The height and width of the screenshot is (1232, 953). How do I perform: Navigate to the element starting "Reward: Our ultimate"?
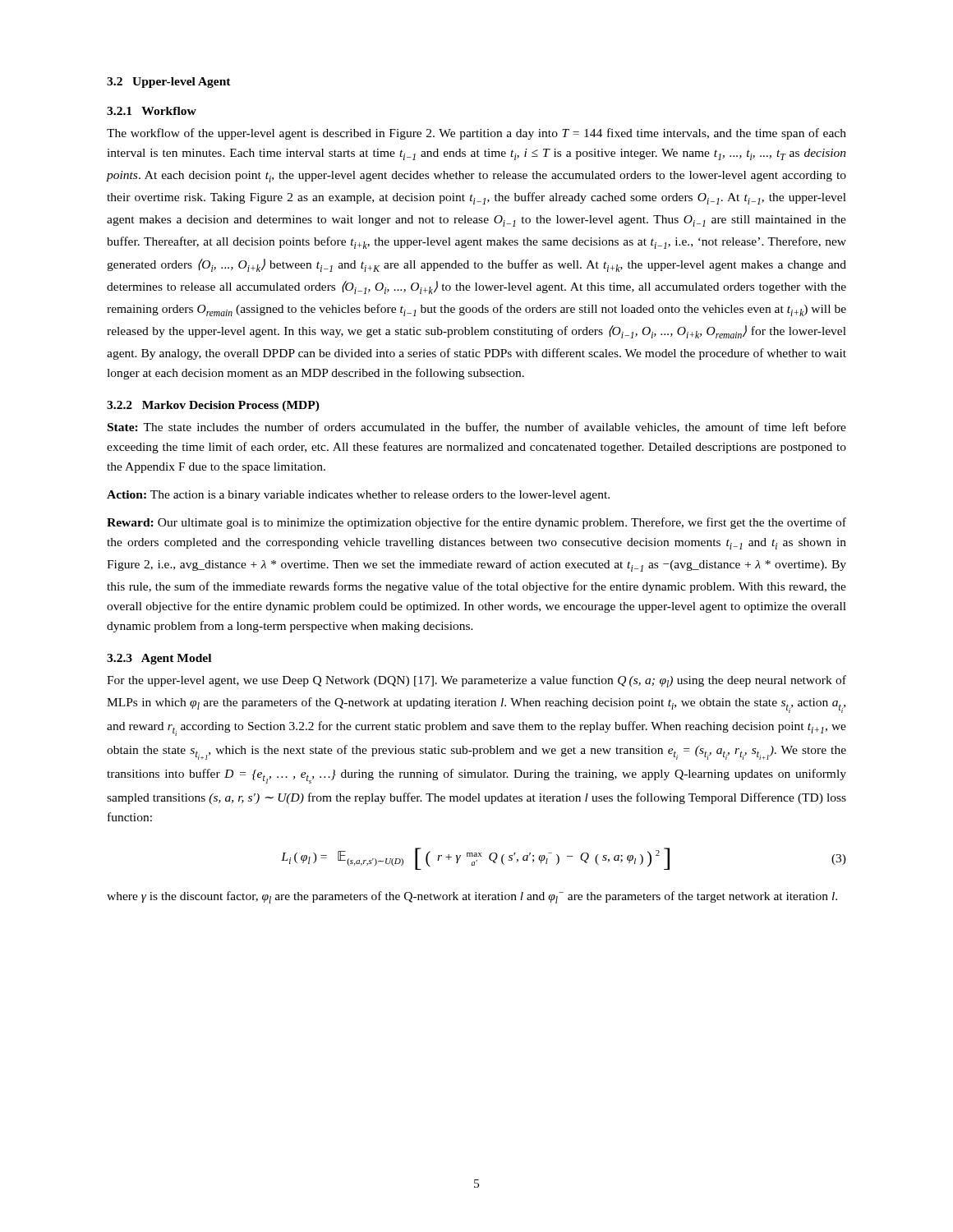point(476,574)
